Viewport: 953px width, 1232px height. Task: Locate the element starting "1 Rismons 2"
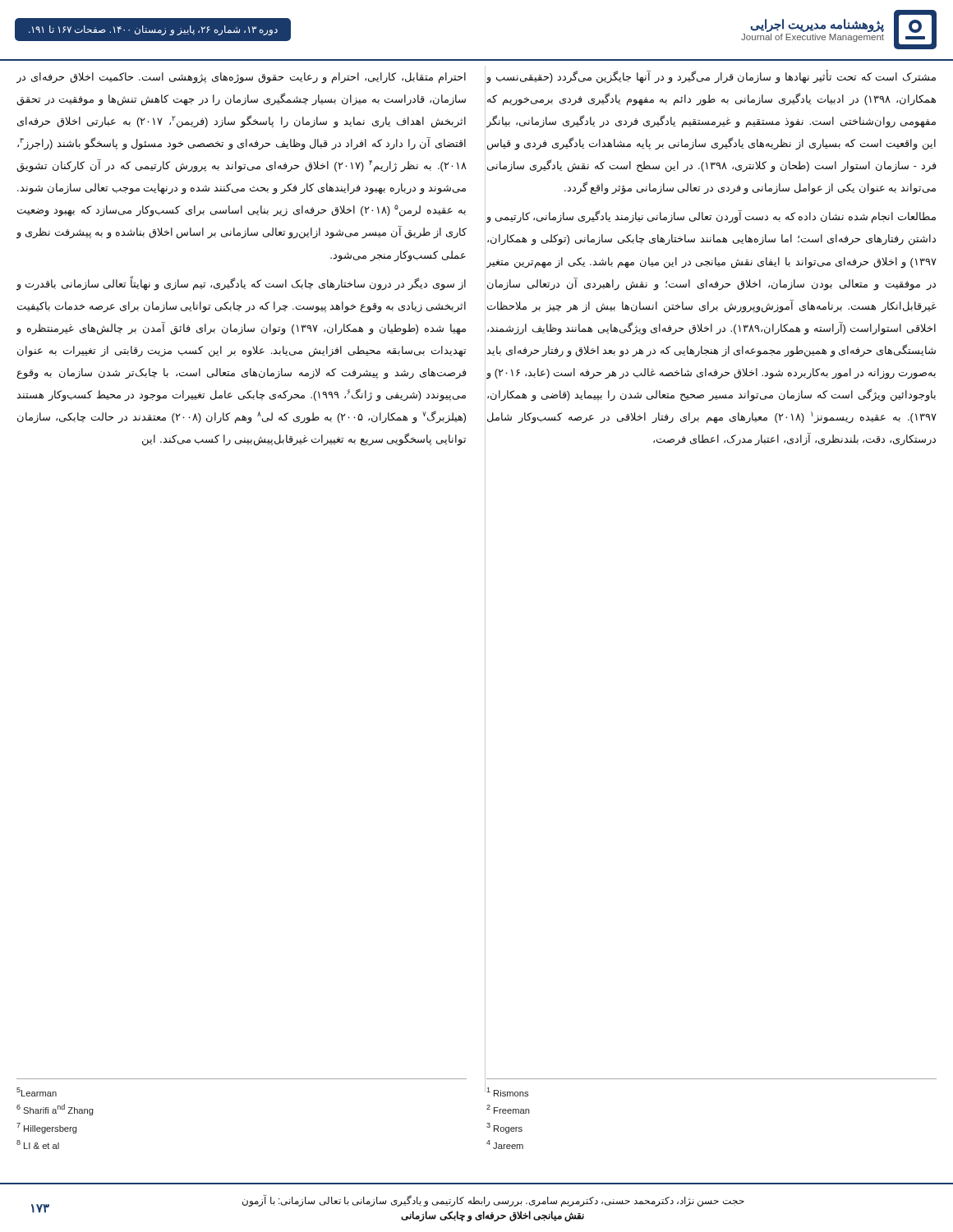(x=508, y=1118)
